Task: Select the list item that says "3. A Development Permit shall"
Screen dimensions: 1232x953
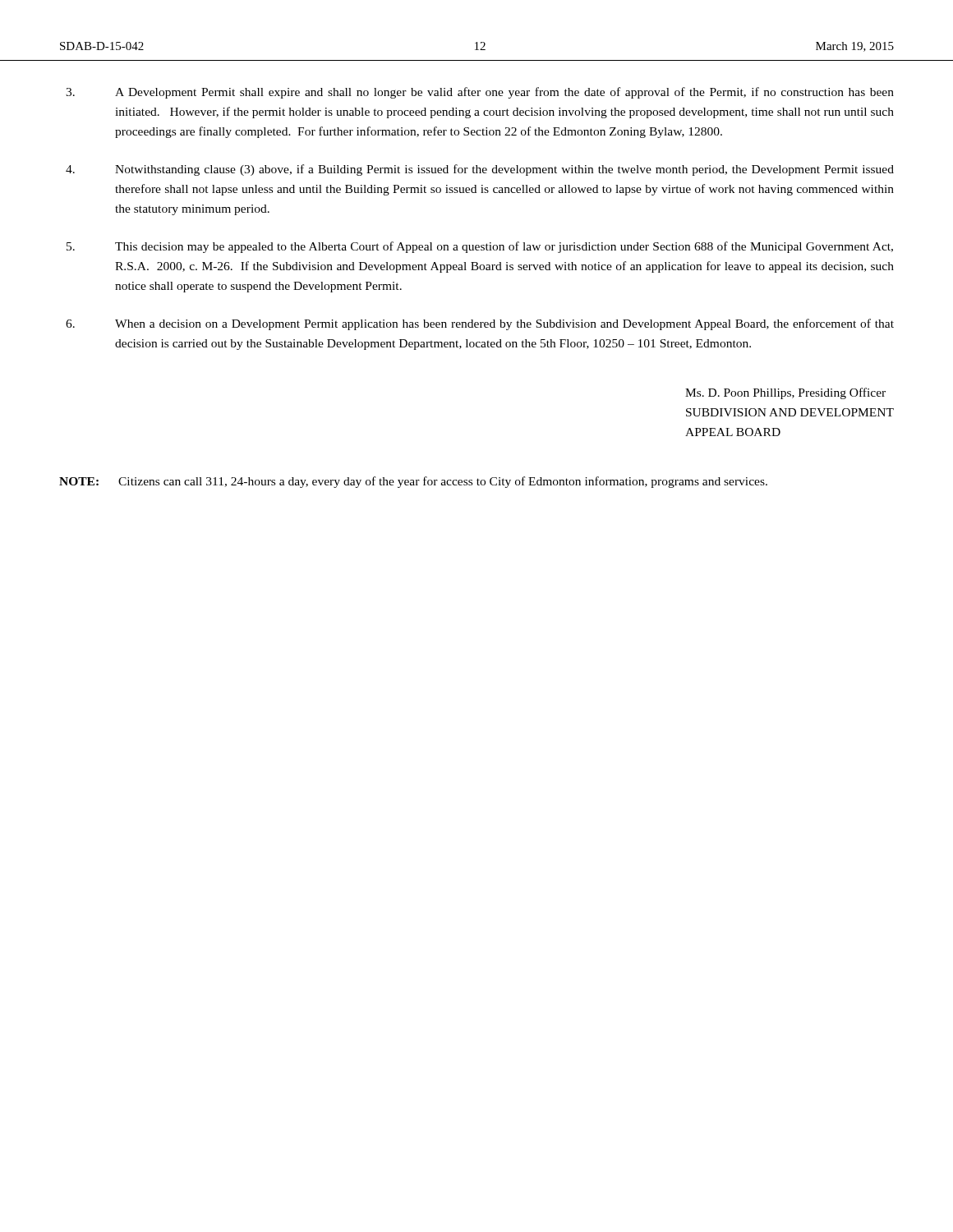Action: [476, 112]
